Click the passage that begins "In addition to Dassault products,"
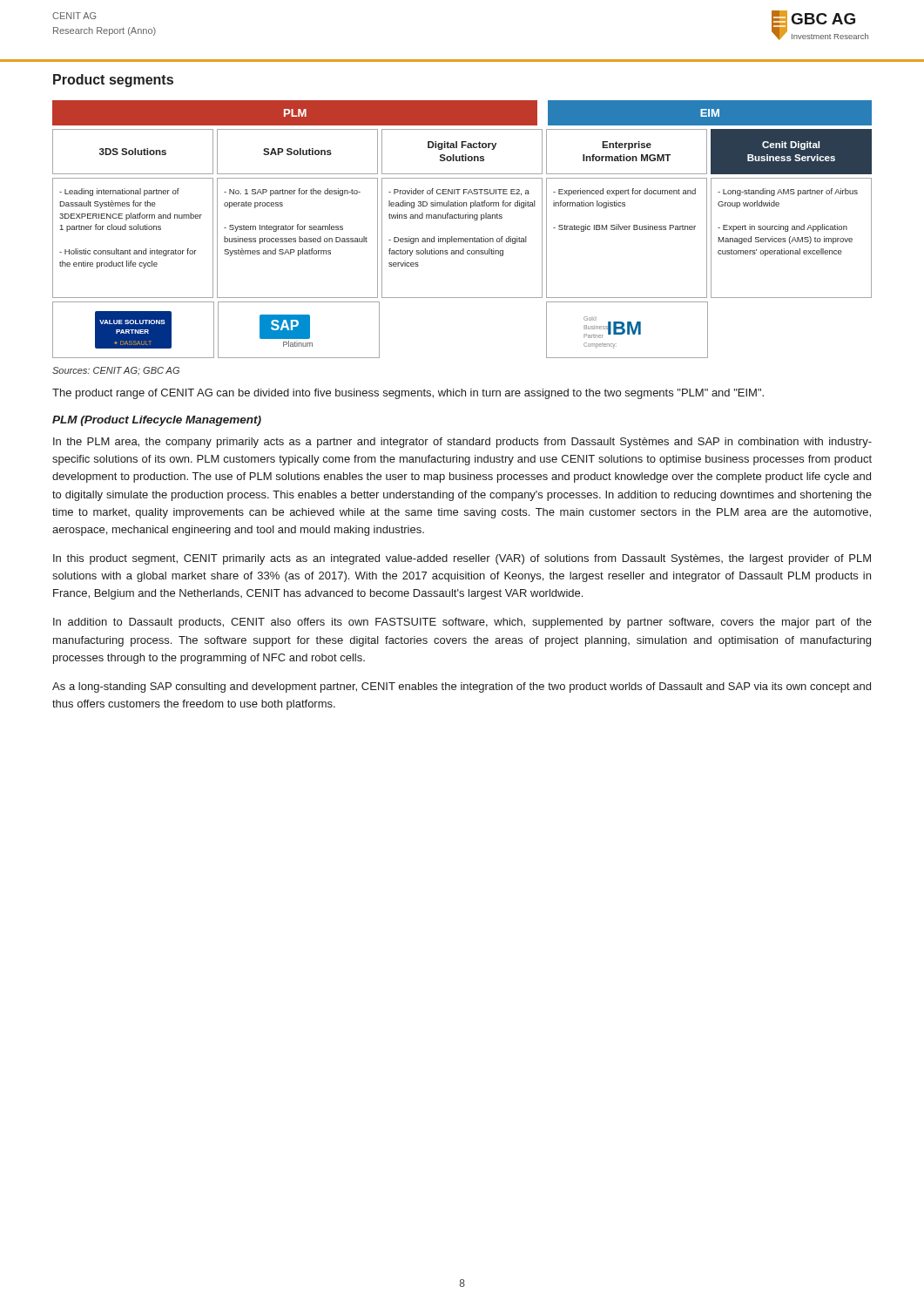The height and width of the screenshot is (1307, 924). coord(462,640)
